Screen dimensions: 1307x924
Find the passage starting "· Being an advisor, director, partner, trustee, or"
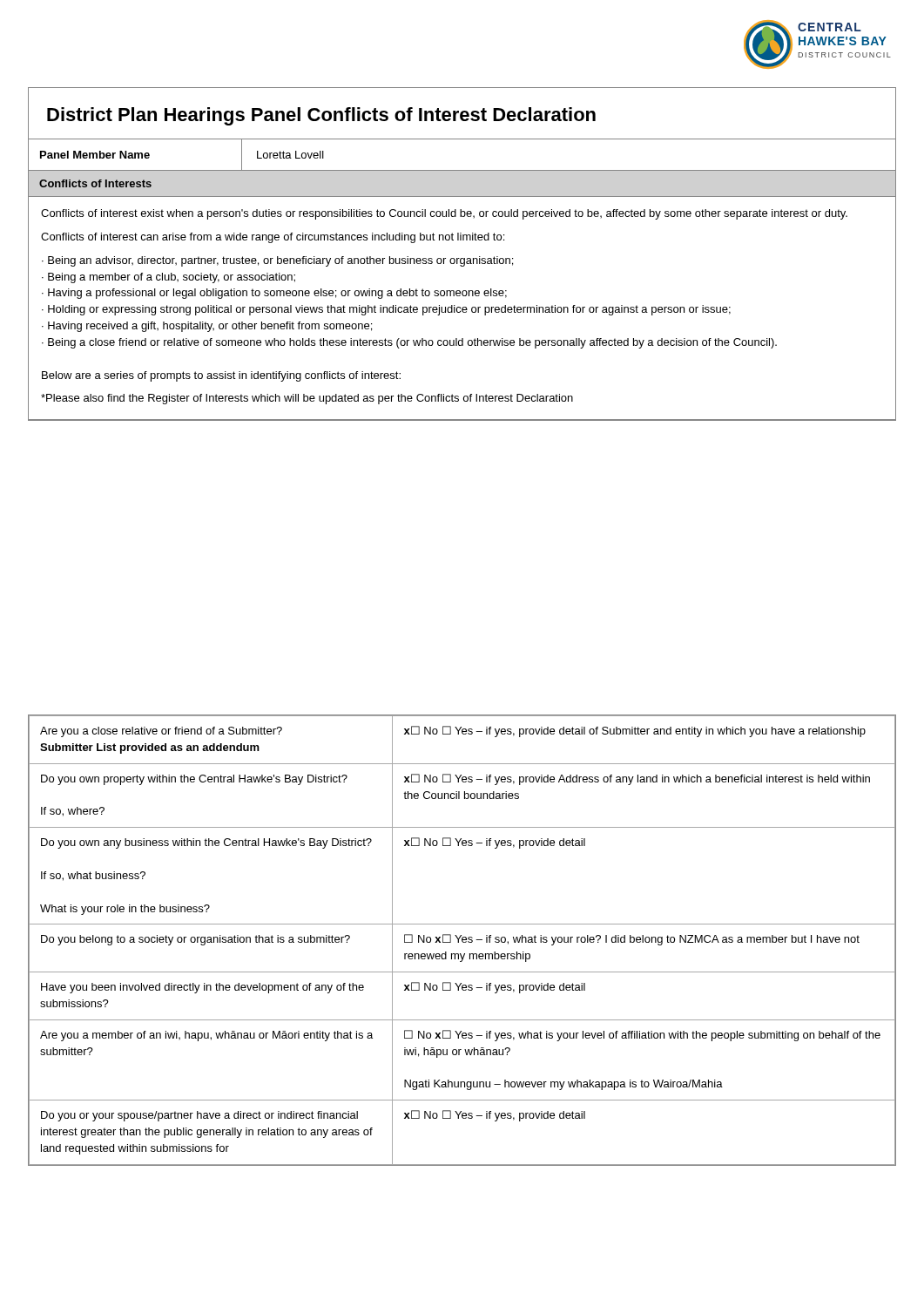[278, 260]
